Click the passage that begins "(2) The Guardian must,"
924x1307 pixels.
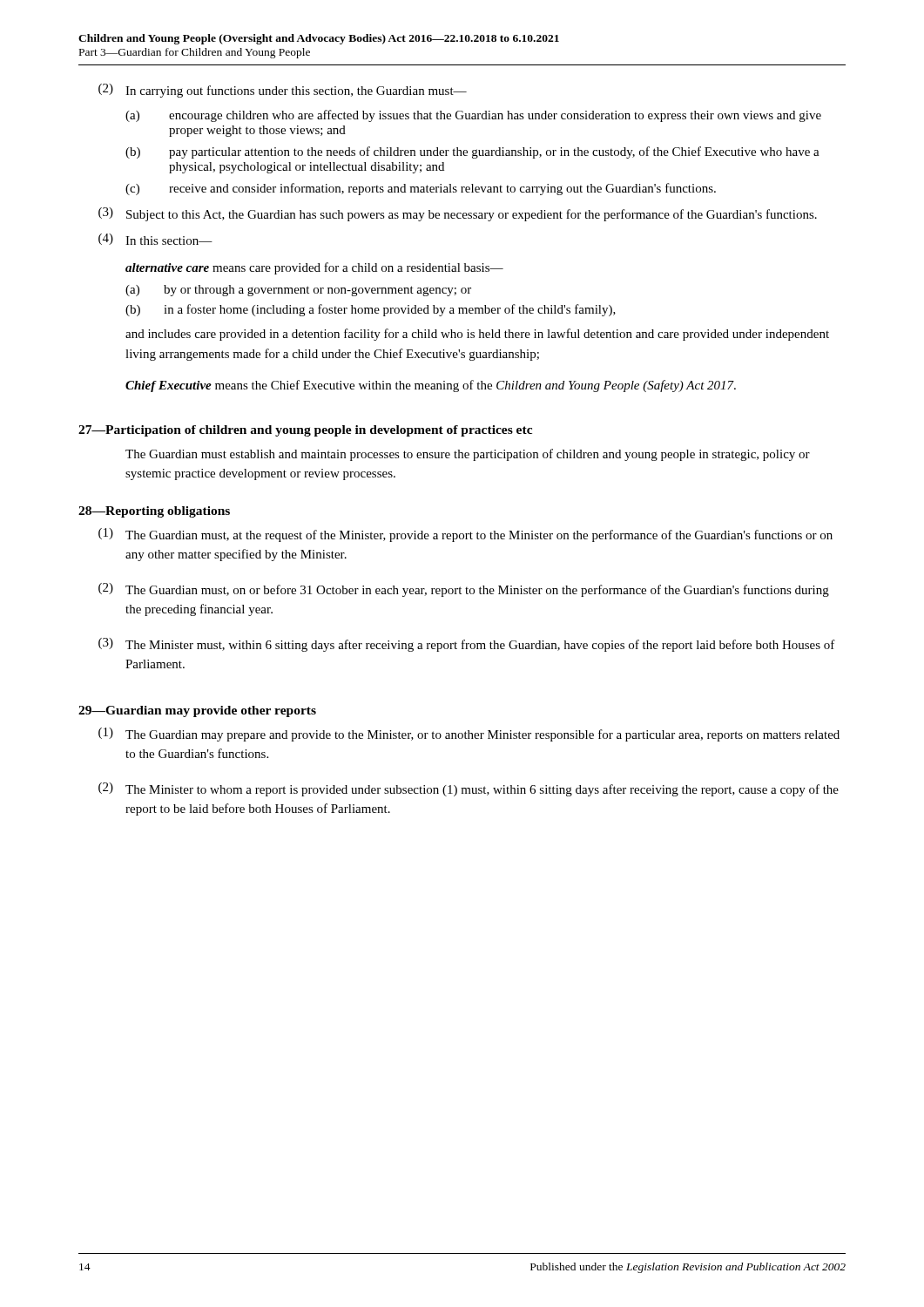[x=462, y=604]
